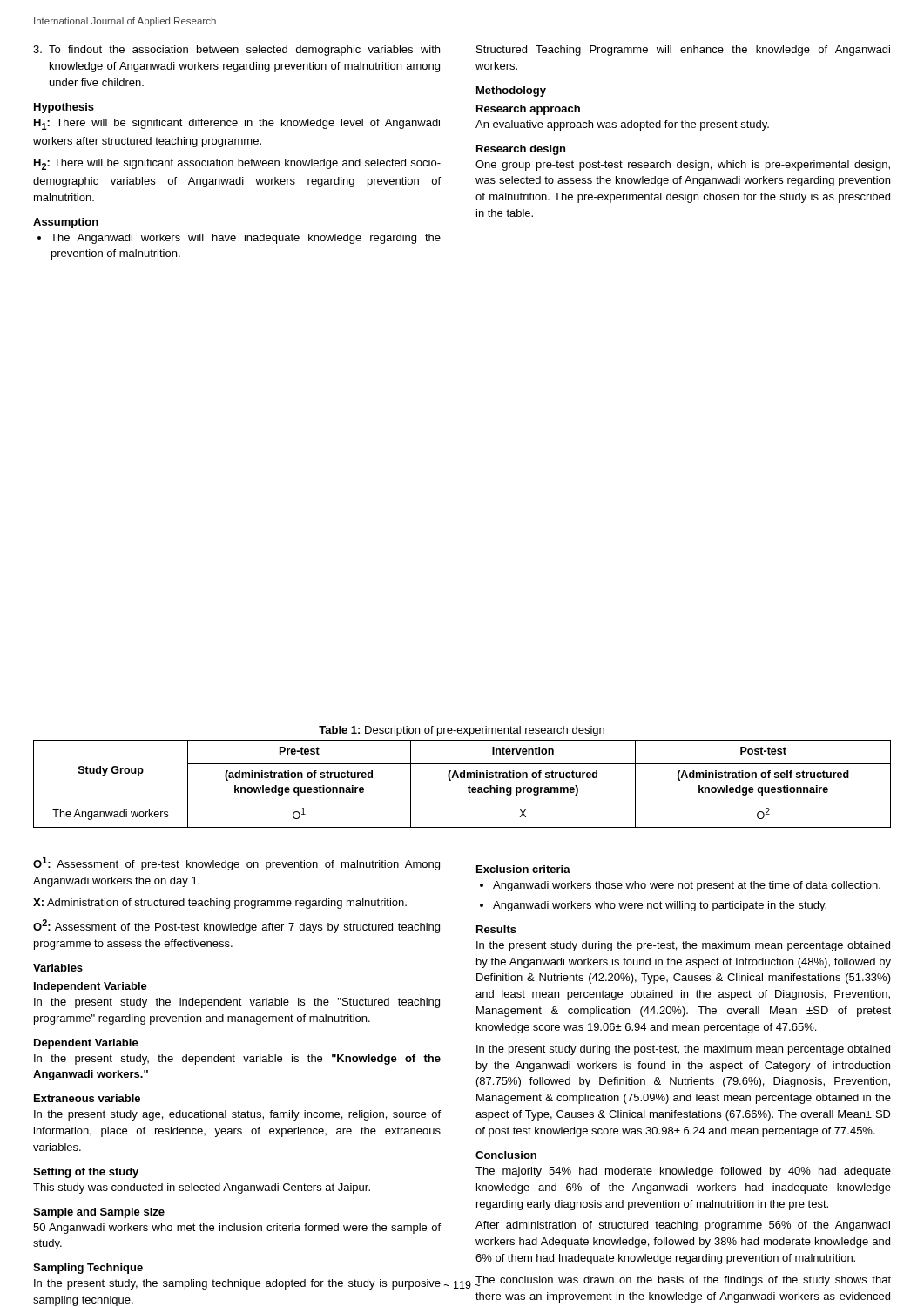Screen dimensions: 1307x924
Task: Point to the text starting "O1: Assessment of pre-test knowledge on prevention"
Action: (237, 871)
